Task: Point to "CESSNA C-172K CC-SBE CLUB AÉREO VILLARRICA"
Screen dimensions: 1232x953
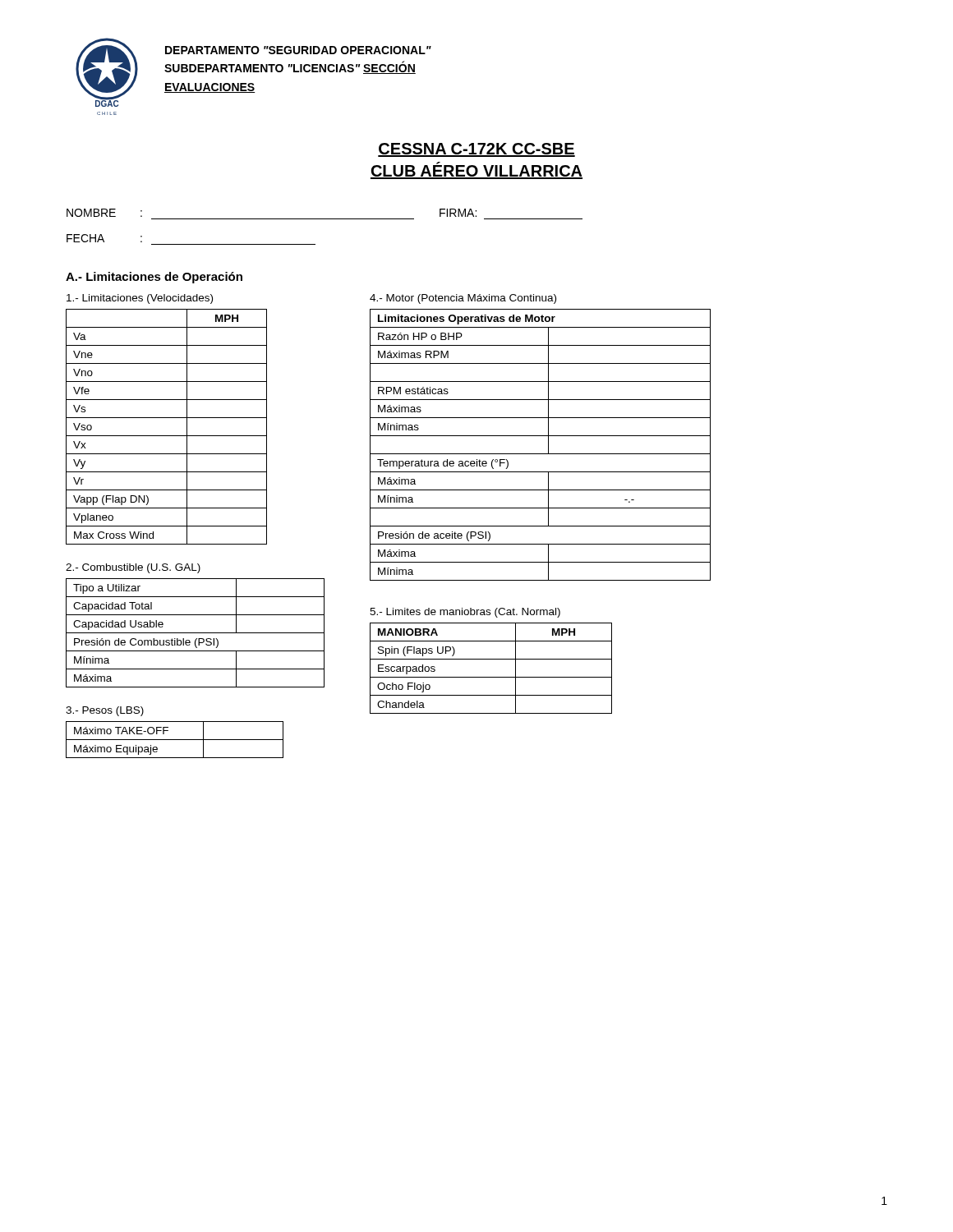Action: (476, 160)
